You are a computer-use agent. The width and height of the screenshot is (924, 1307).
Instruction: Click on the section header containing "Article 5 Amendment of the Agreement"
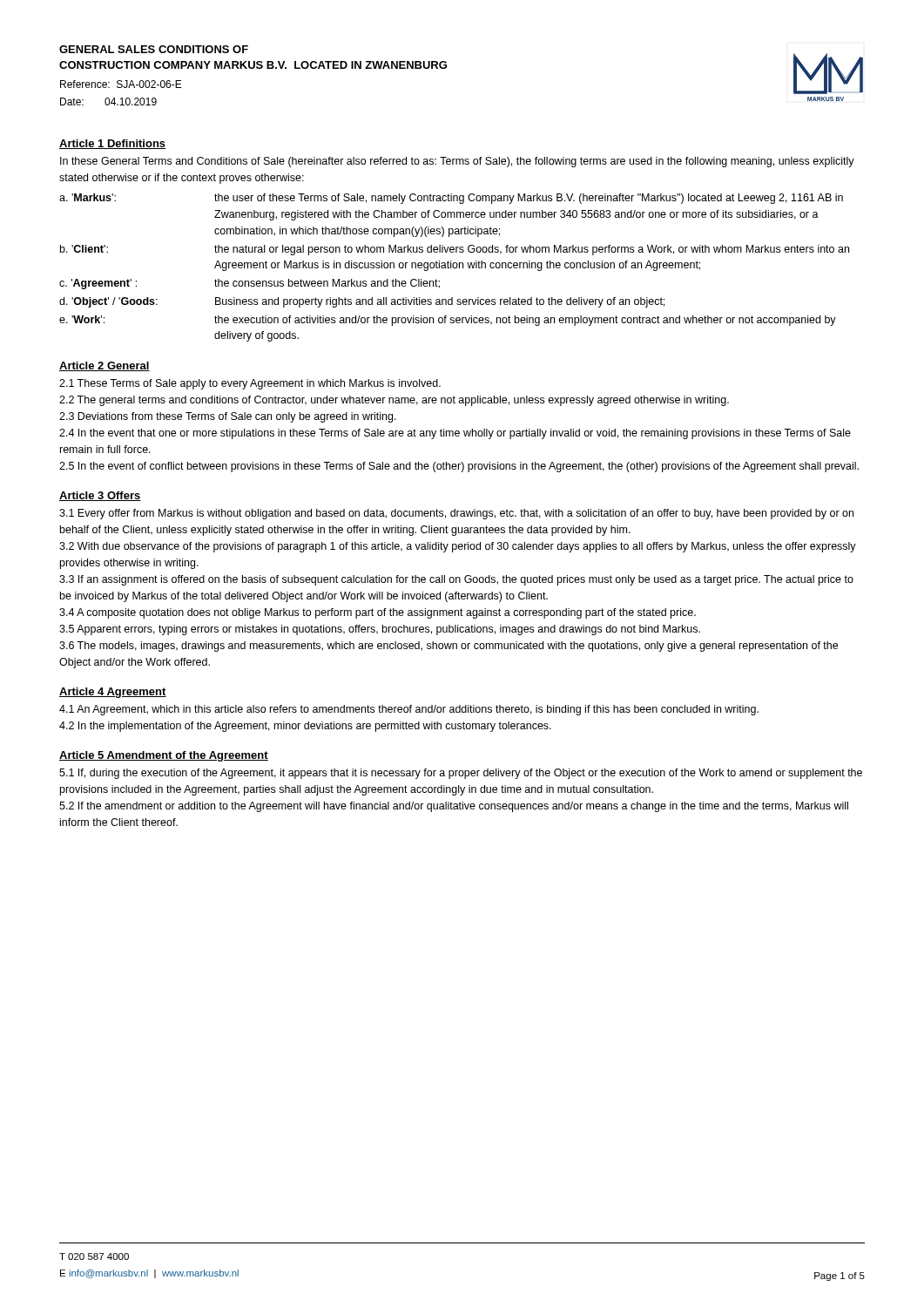tap(164, 755)
